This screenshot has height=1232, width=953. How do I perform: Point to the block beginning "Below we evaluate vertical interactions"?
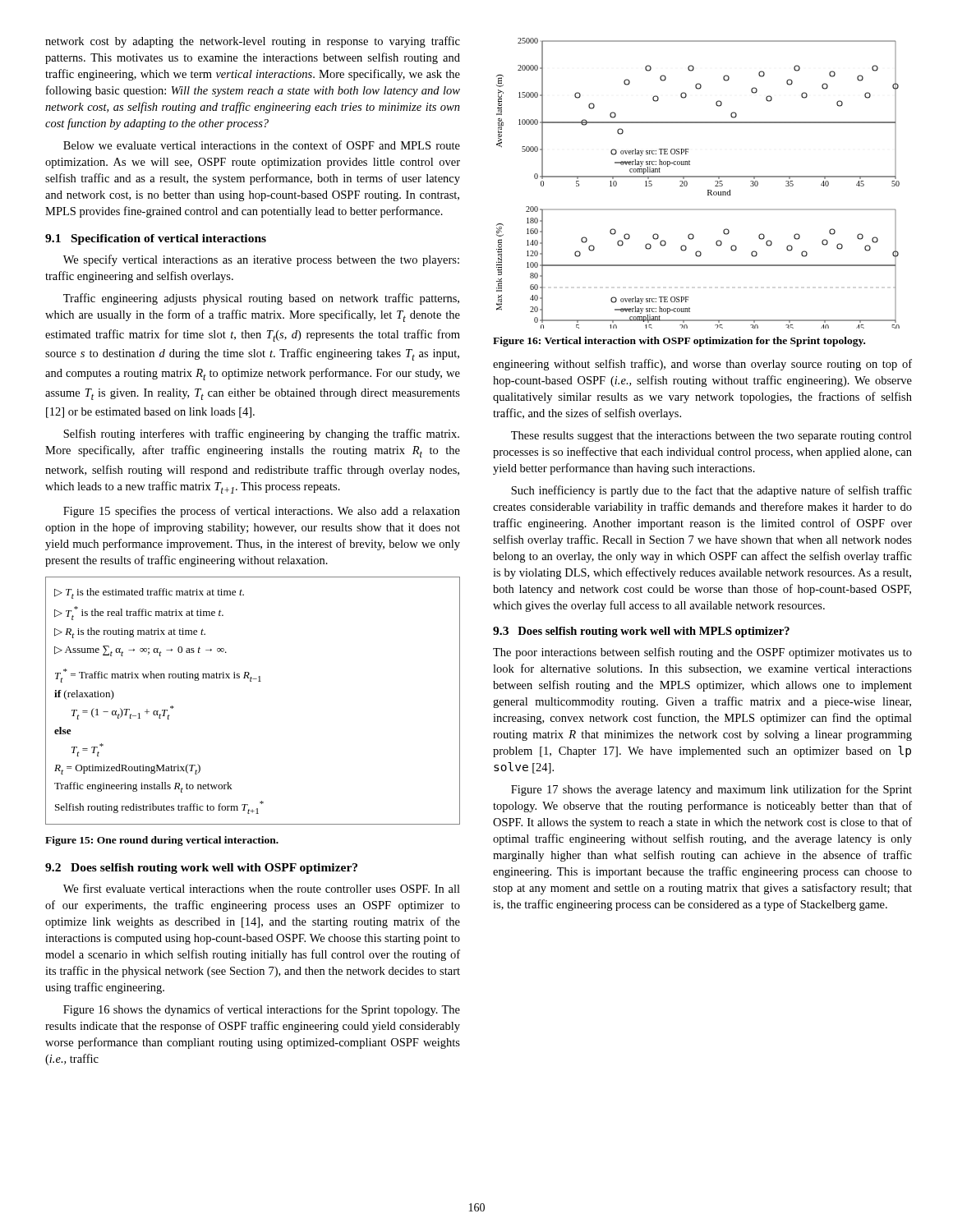pyautogui.click(x=253, y=178)
